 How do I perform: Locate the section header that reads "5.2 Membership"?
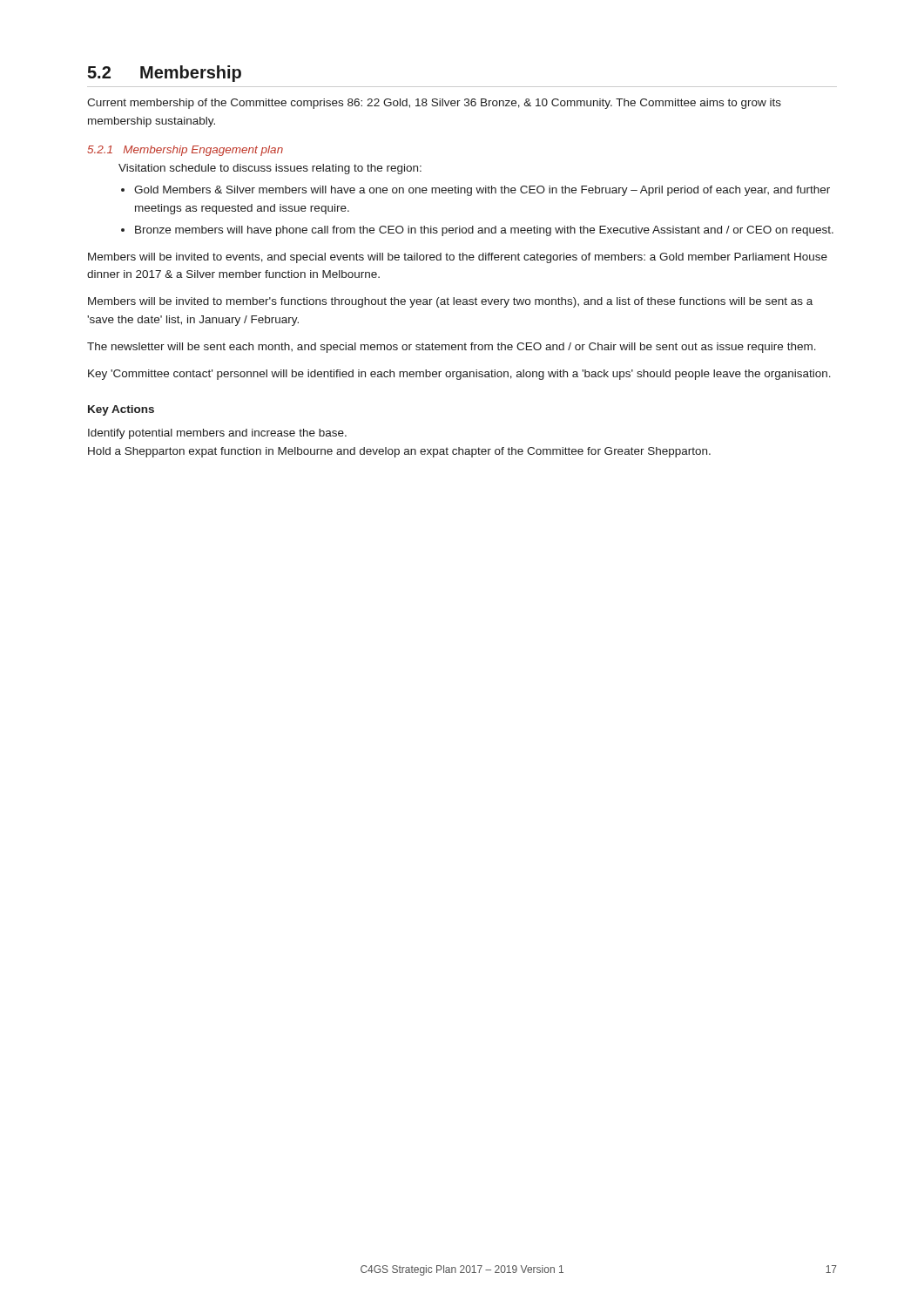tap(165, 73)
